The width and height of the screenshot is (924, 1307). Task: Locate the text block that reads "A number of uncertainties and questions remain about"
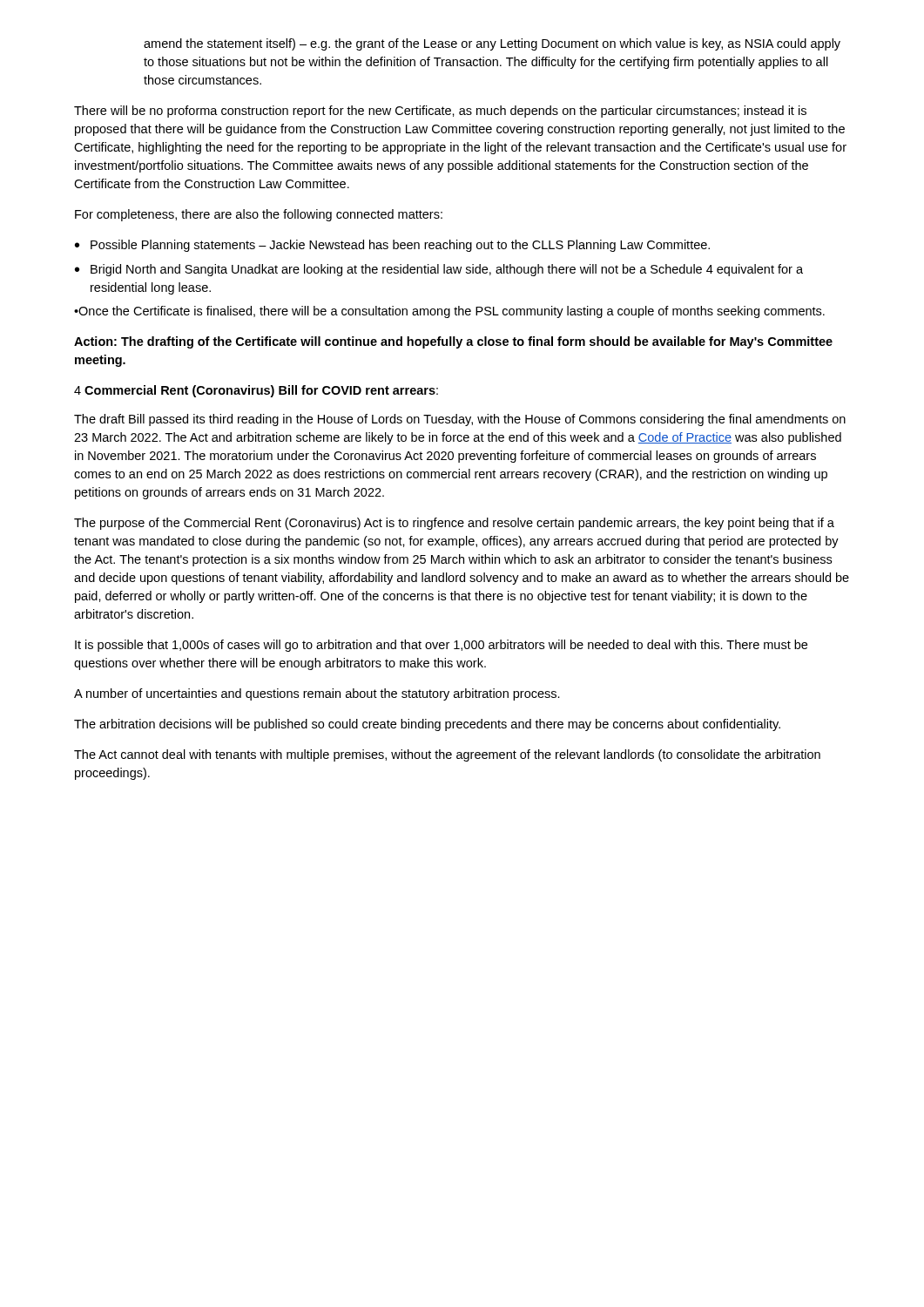317,694
